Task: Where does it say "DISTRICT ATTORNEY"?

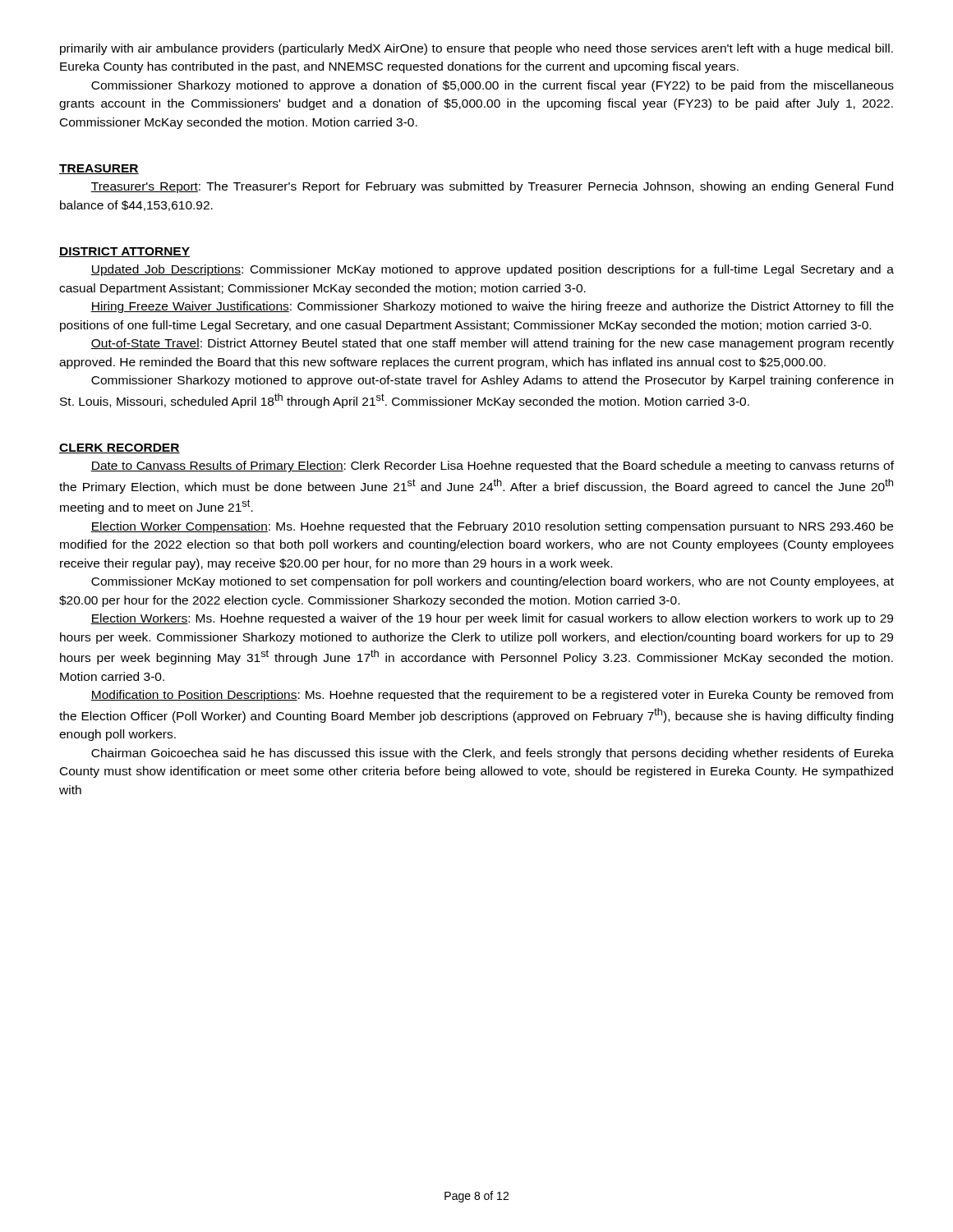Action: pos(125,252)
